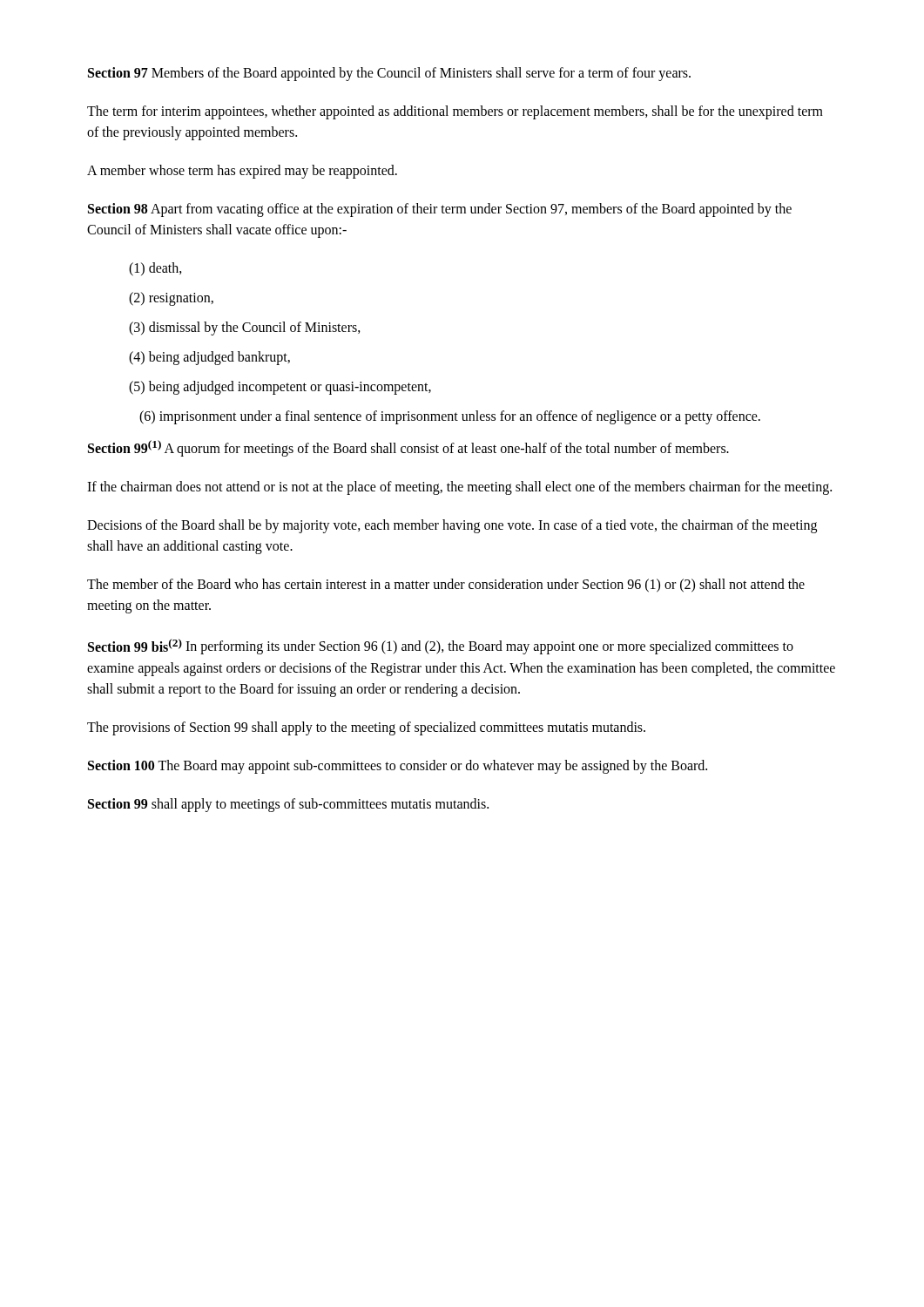The height and width of the screenshot is (1307, 924).
Task: Select the element starting "If the chairman does not"
Action: (460, 487)
